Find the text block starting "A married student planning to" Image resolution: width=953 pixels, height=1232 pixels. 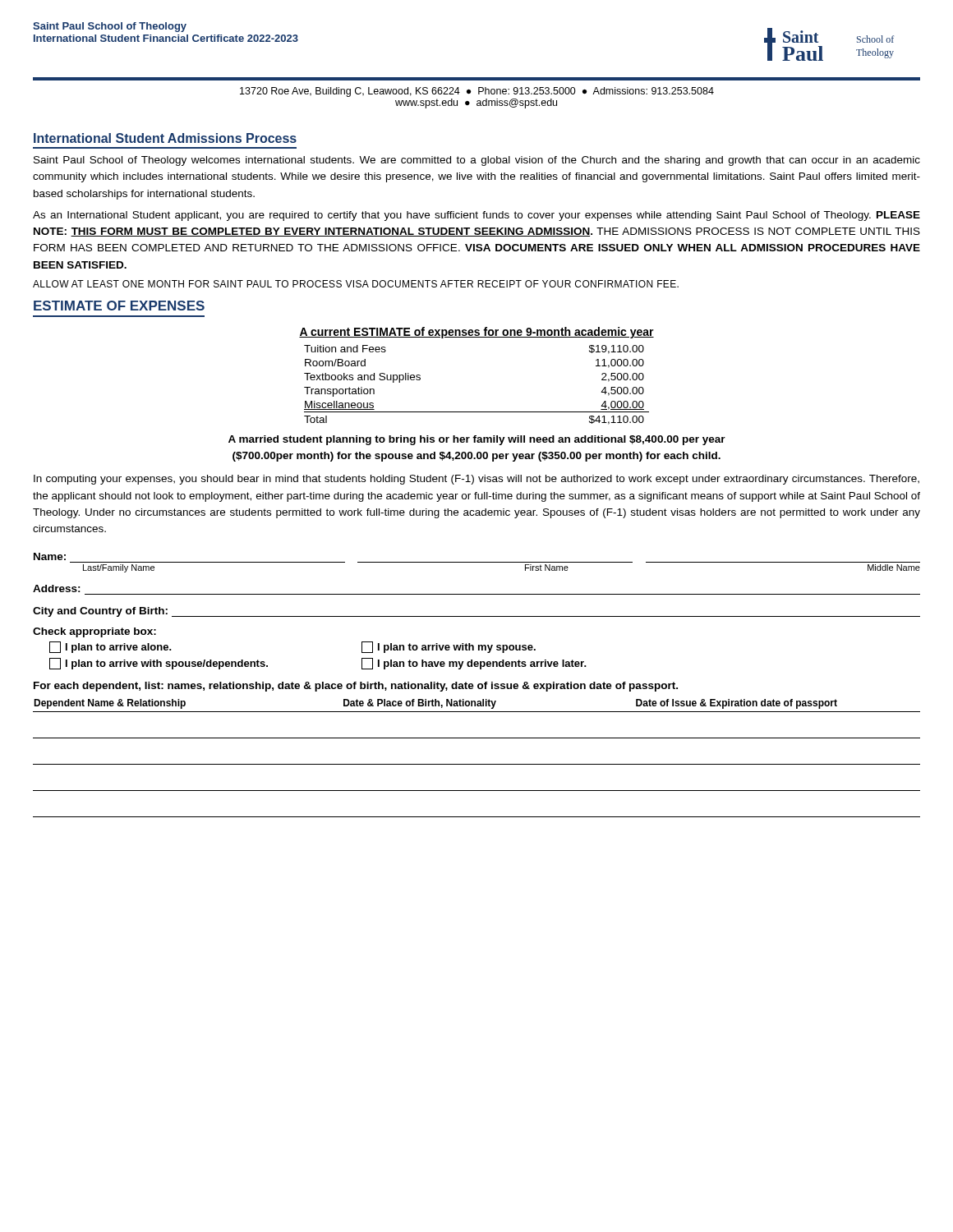point(476,447)
